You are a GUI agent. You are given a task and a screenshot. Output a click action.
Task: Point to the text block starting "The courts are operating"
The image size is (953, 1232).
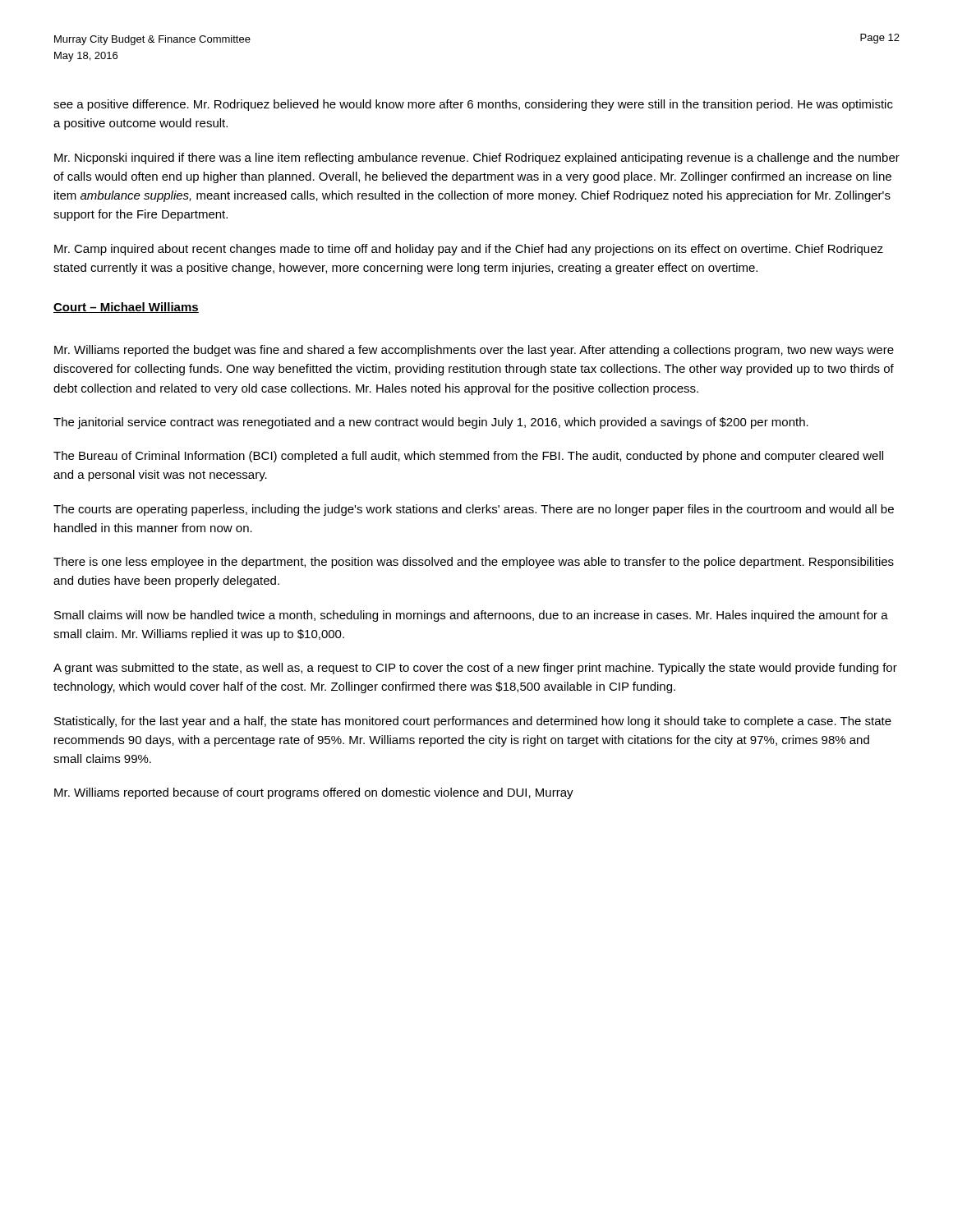click(x=474, y=518)
